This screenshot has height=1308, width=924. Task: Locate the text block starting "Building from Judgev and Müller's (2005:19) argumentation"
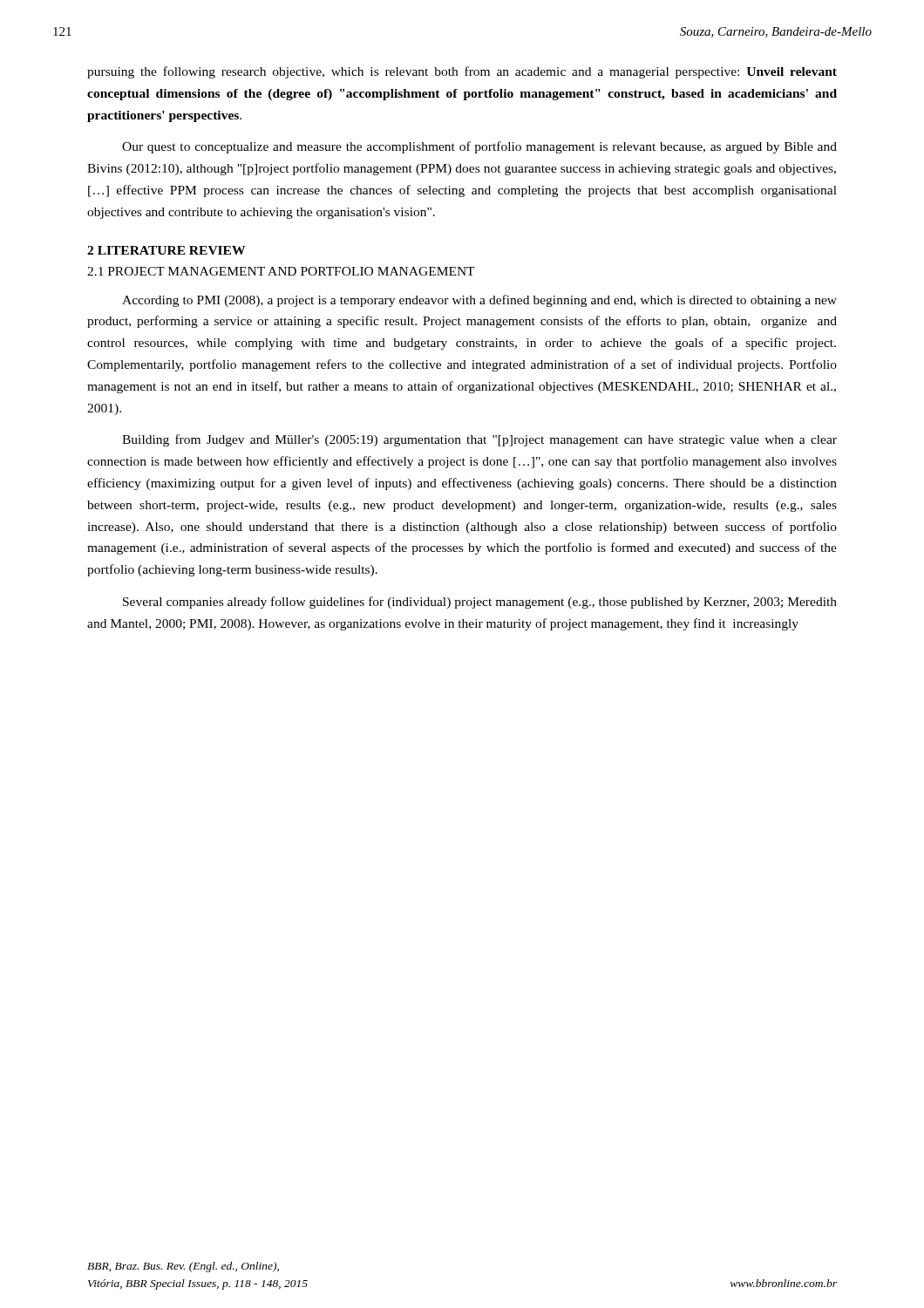click(x=462, y=504)
